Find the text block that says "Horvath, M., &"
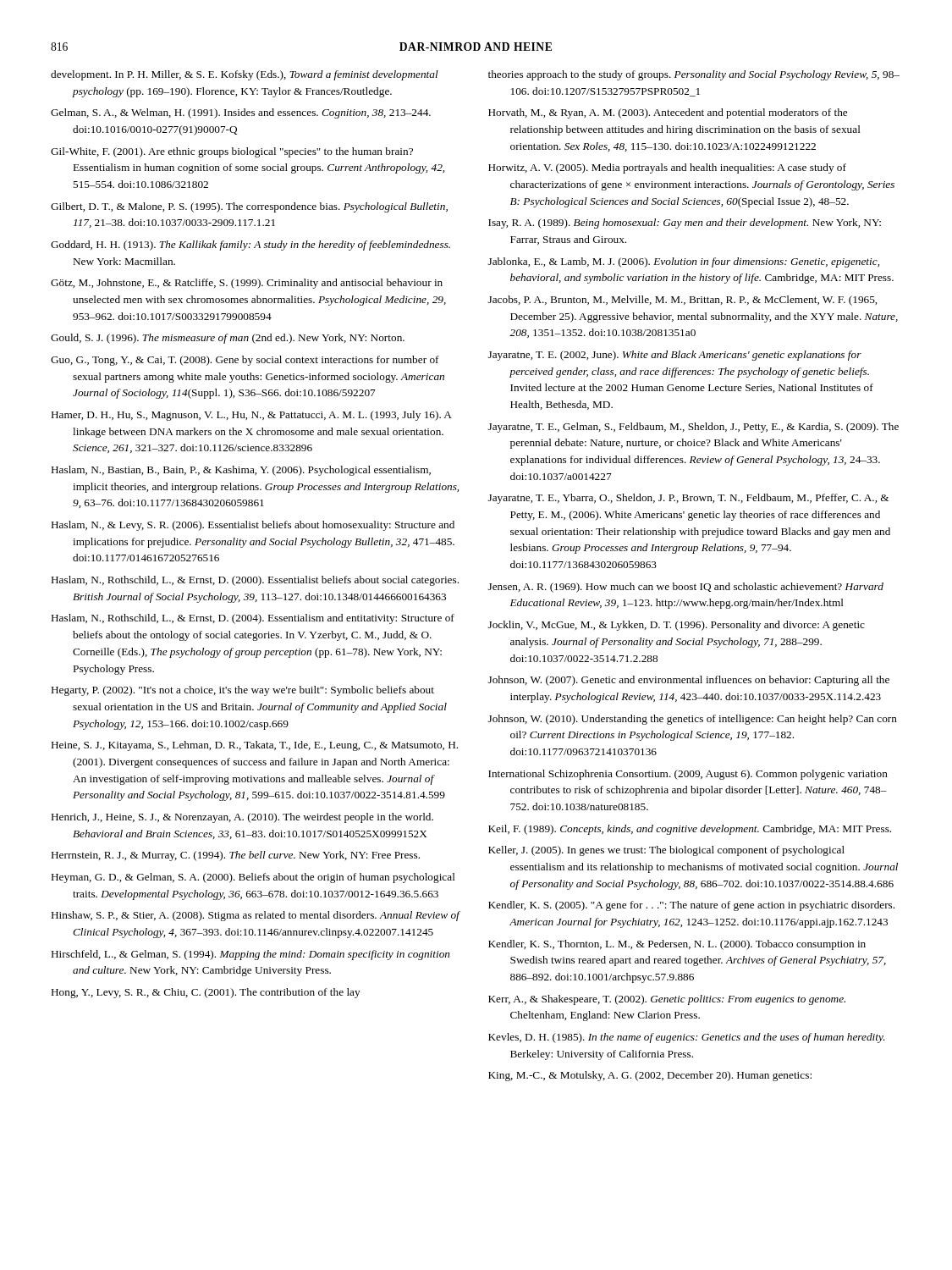 [x=674, y=129]
